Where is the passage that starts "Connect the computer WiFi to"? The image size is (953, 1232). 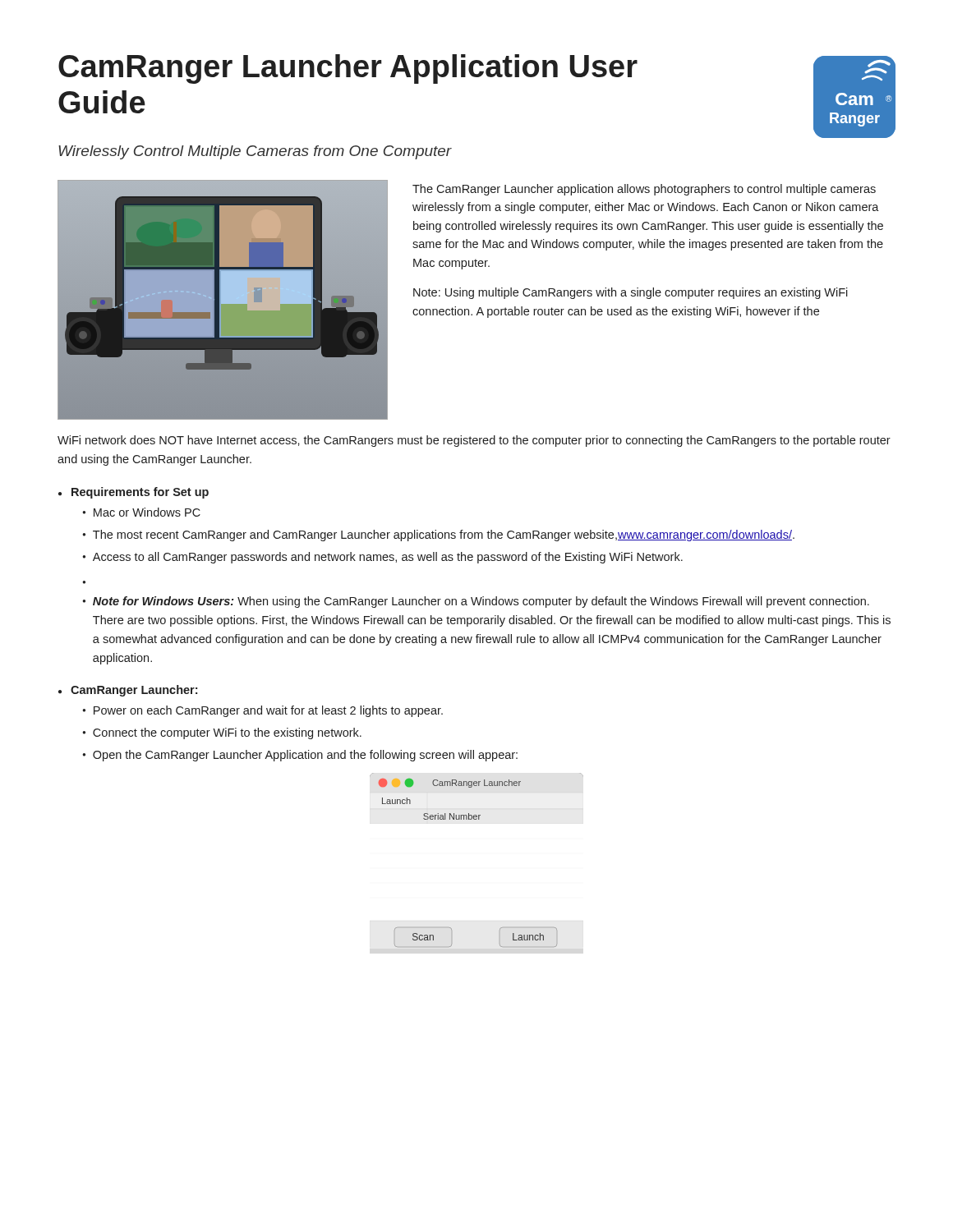pos(227,732)
